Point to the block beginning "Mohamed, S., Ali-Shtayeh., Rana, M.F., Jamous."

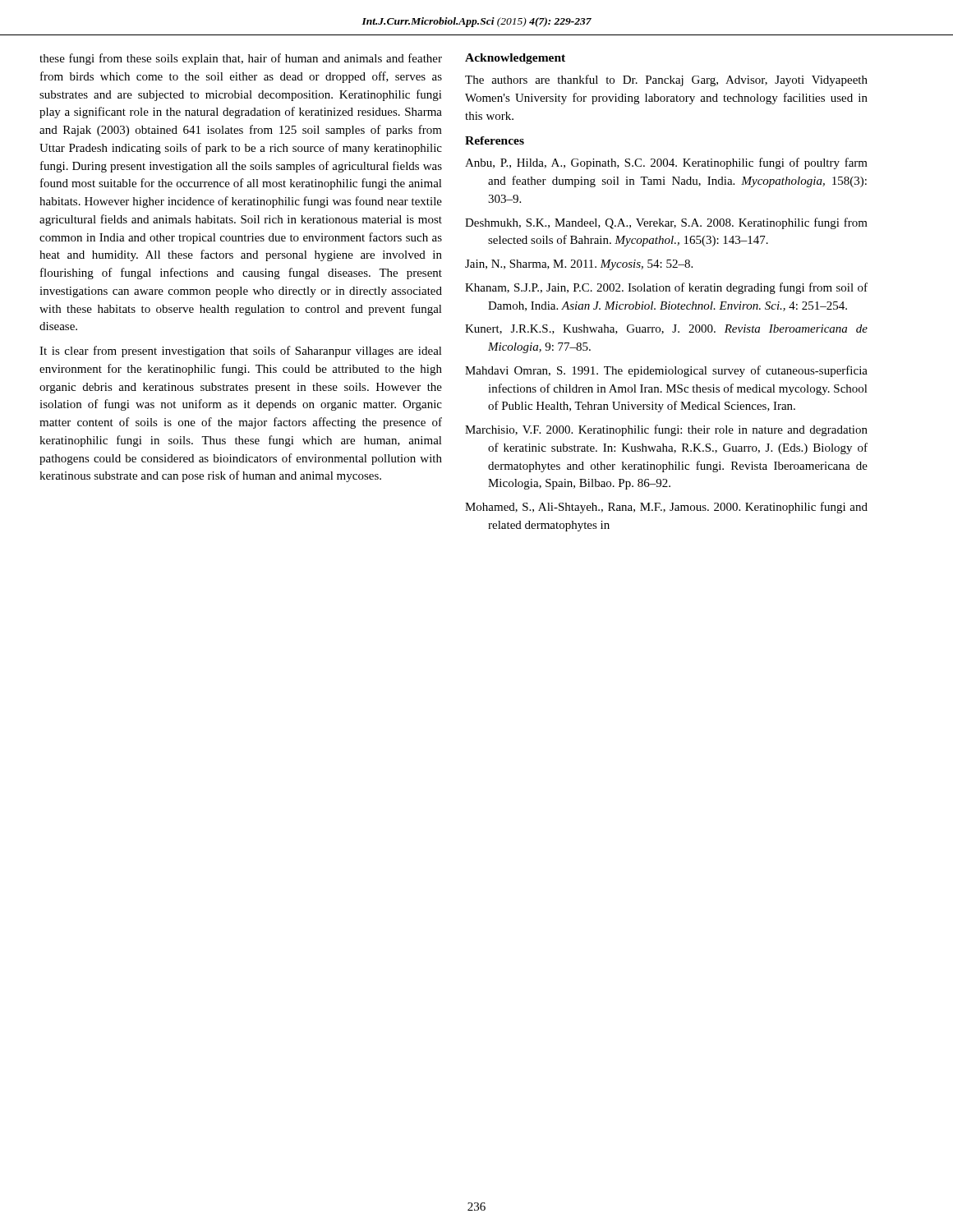click(x=666, y=516)
